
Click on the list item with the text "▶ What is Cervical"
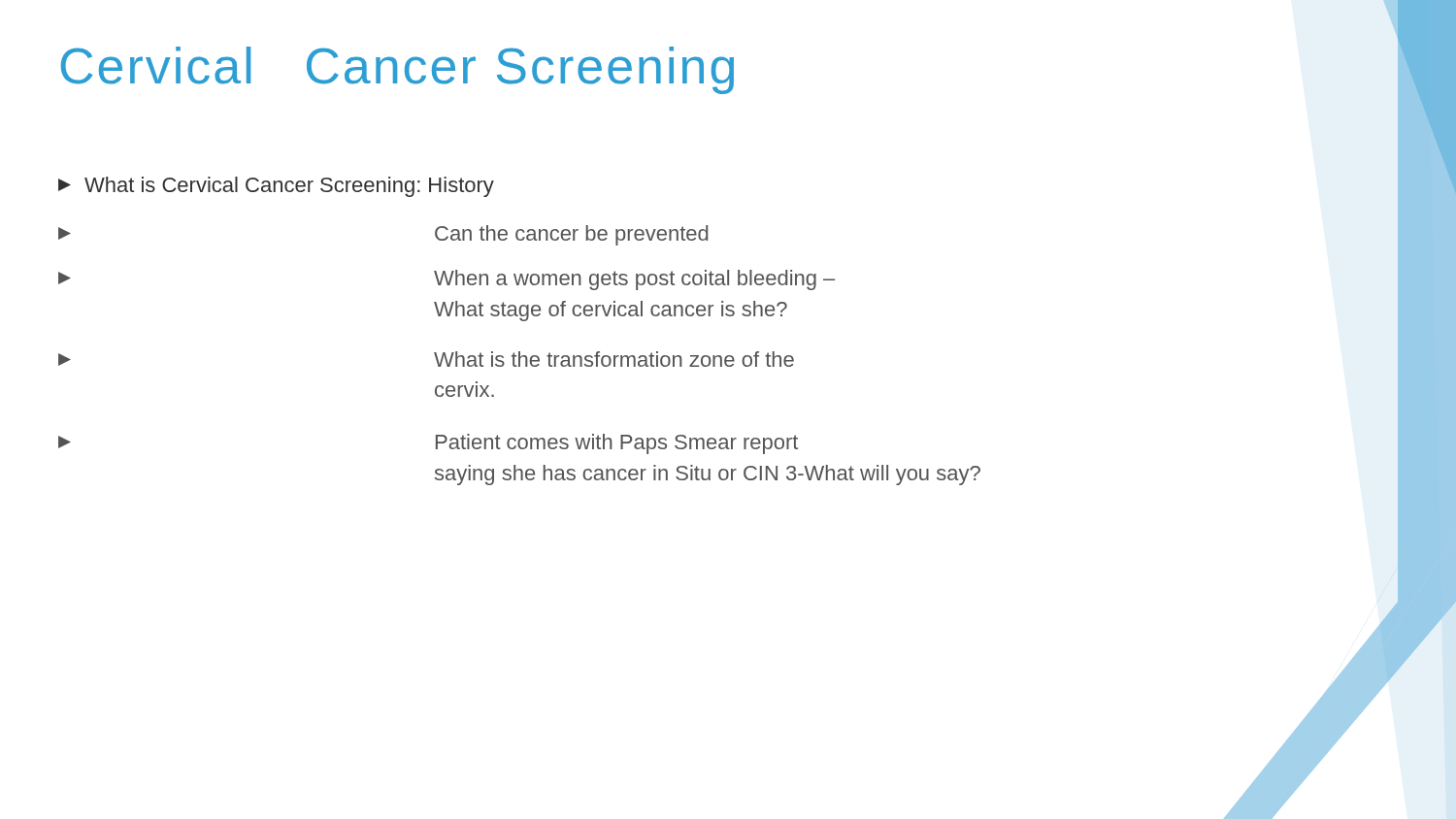tap(276, 185)
